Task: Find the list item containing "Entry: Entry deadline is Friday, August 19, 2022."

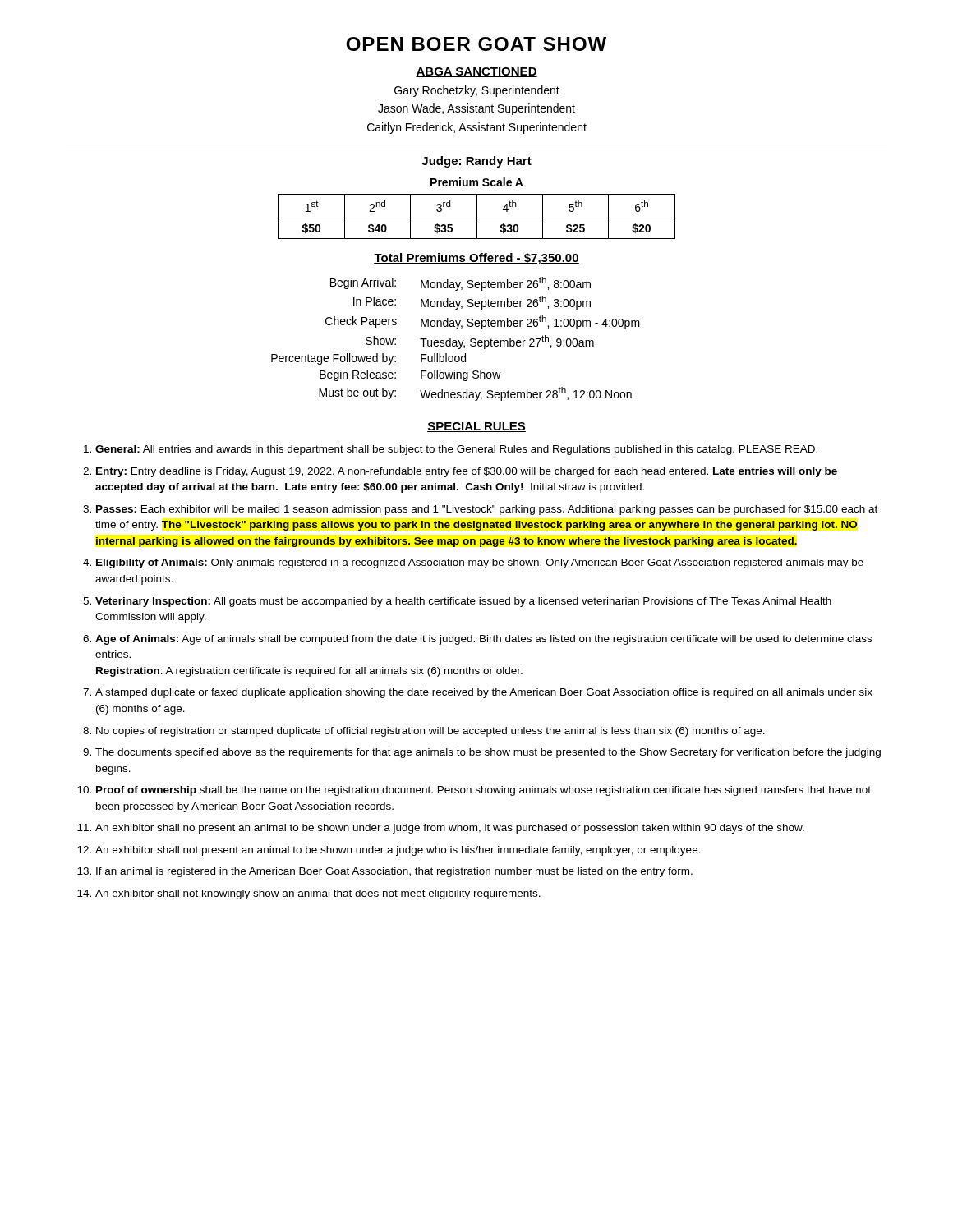Action: coord(491,479)
